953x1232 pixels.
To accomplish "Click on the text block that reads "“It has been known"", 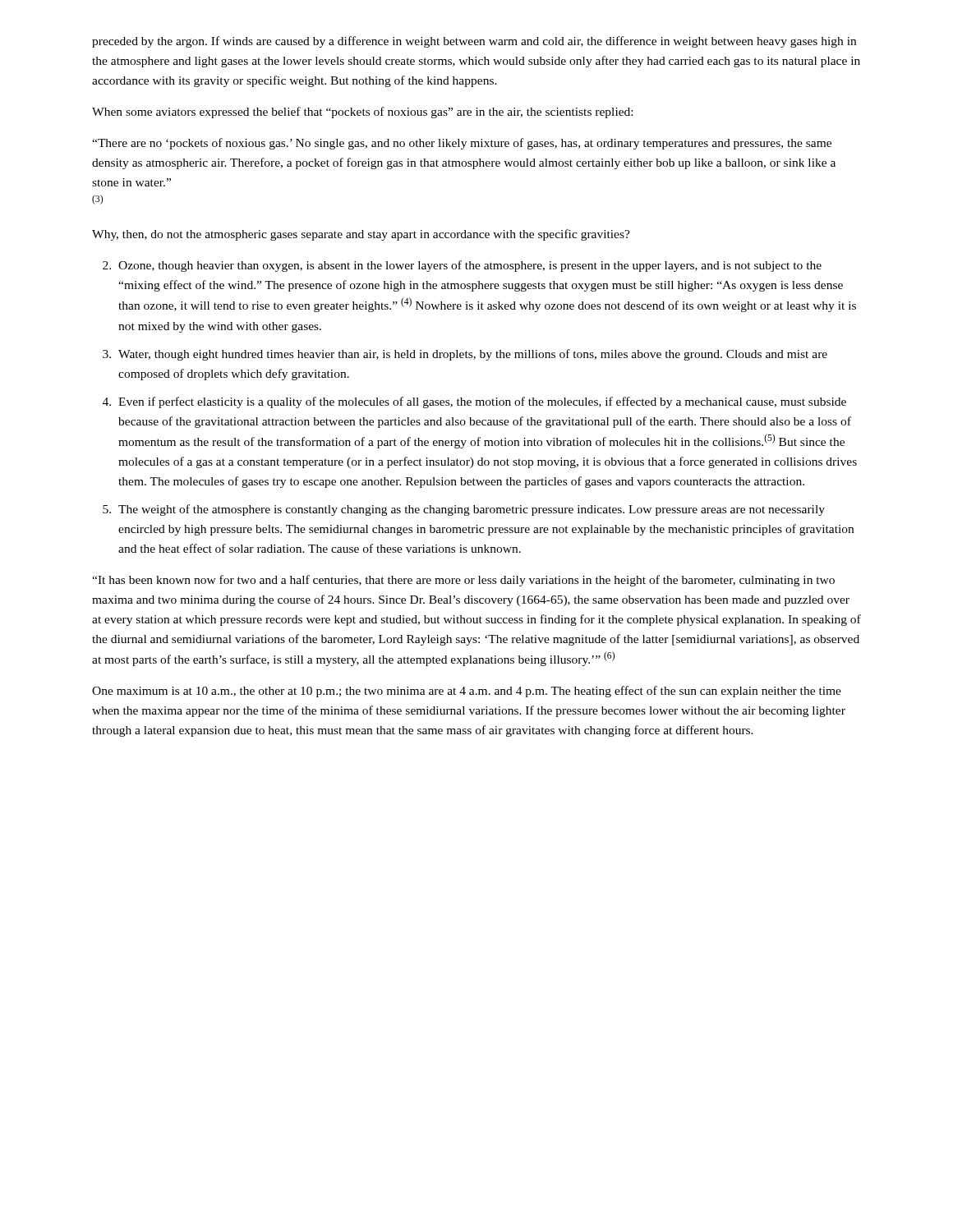I will (476, 619).
